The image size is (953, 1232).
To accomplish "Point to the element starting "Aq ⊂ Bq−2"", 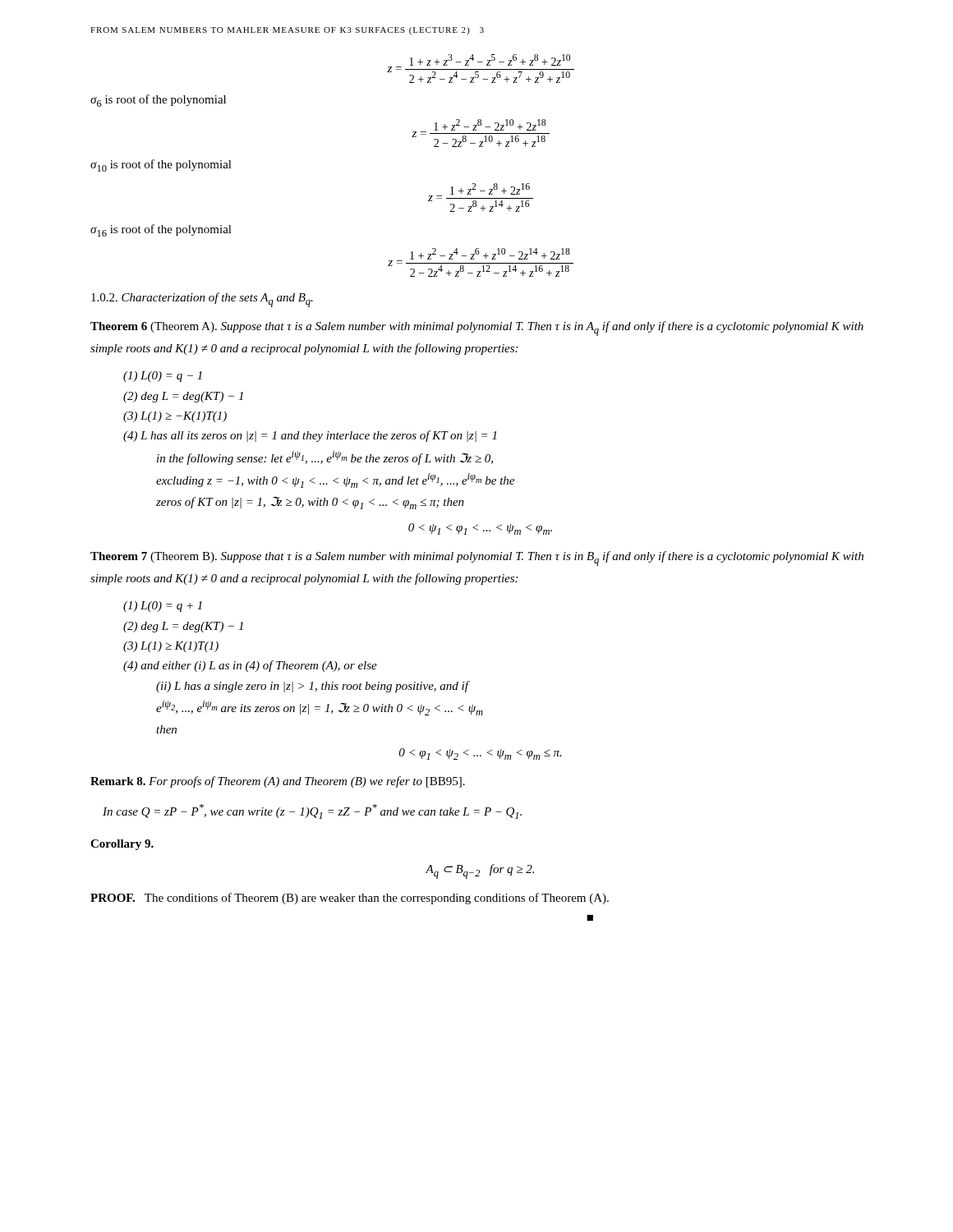I will point(481,871).
